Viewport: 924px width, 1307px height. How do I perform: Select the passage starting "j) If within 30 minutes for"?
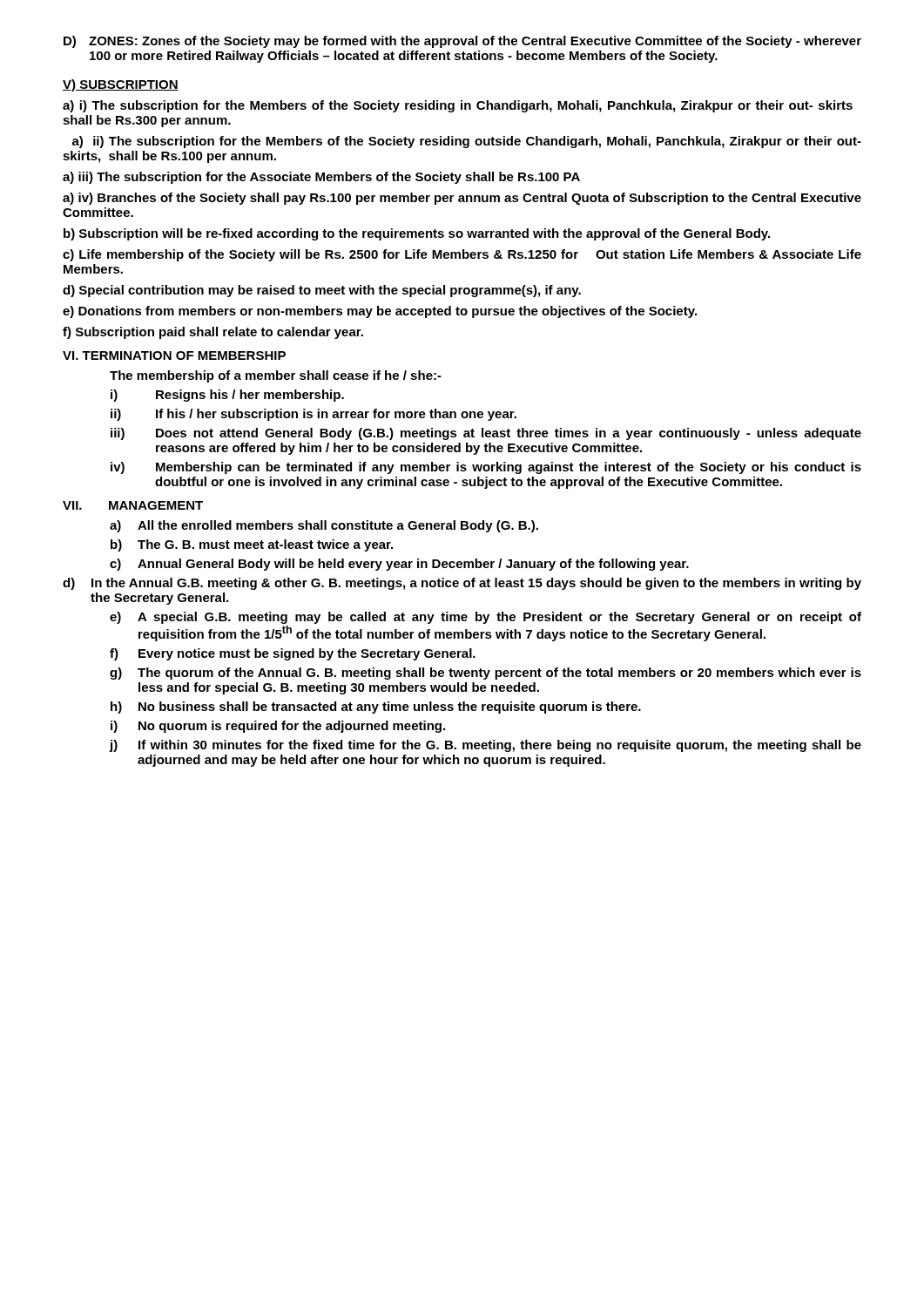coord(486,752)
